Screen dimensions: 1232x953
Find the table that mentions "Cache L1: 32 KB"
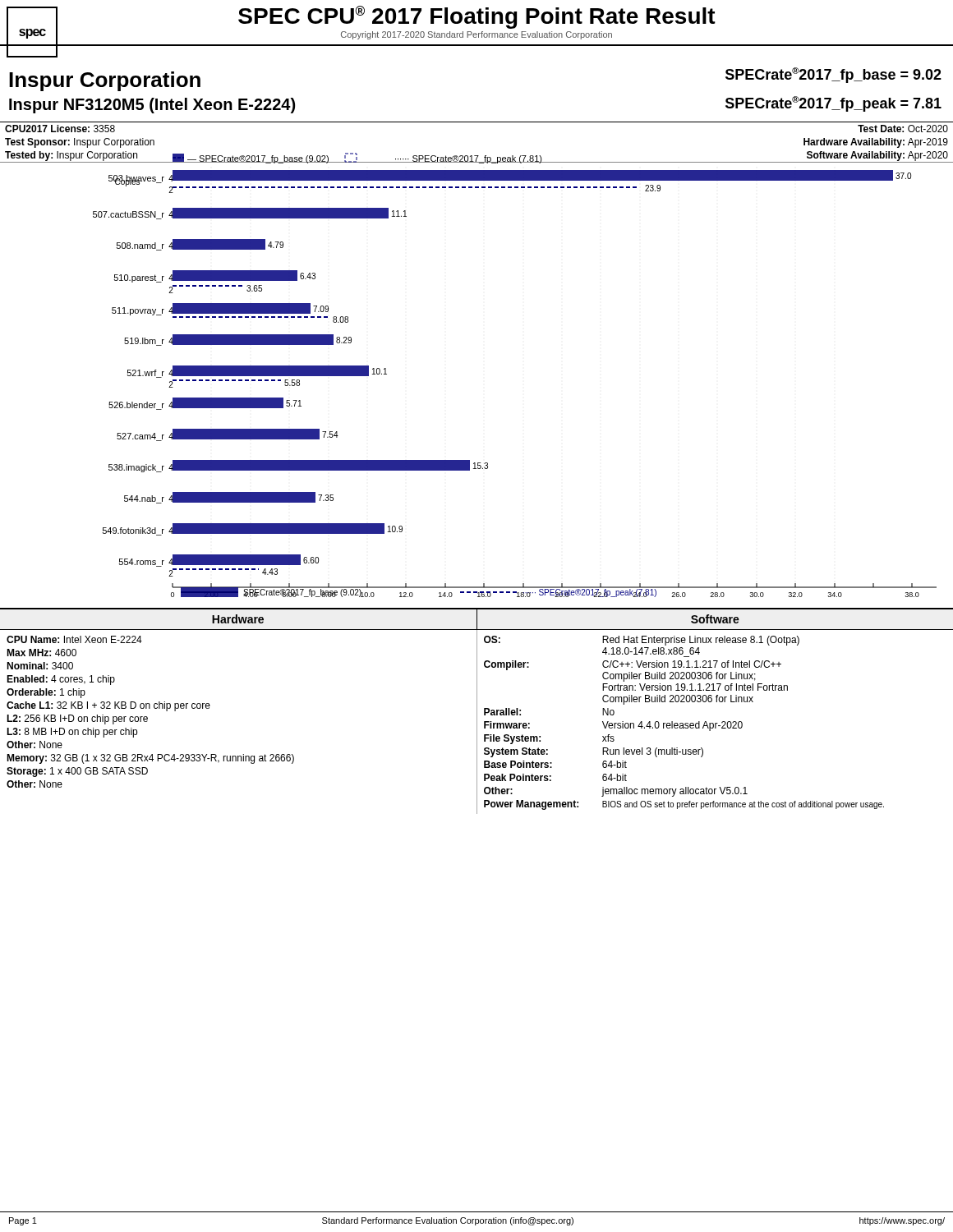click(476, 711)
